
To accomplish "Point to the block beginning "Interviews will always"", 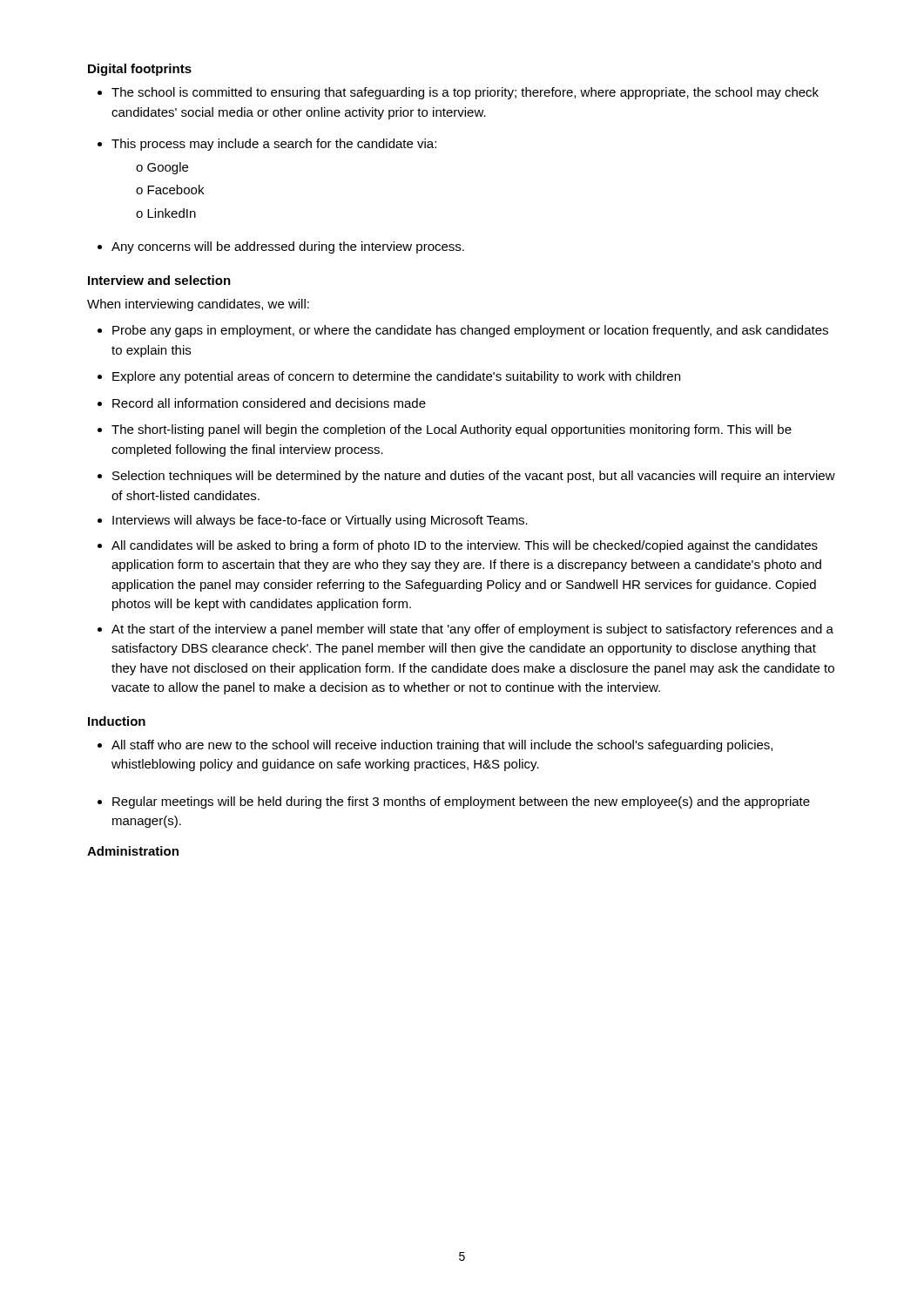I will [320, 520].
